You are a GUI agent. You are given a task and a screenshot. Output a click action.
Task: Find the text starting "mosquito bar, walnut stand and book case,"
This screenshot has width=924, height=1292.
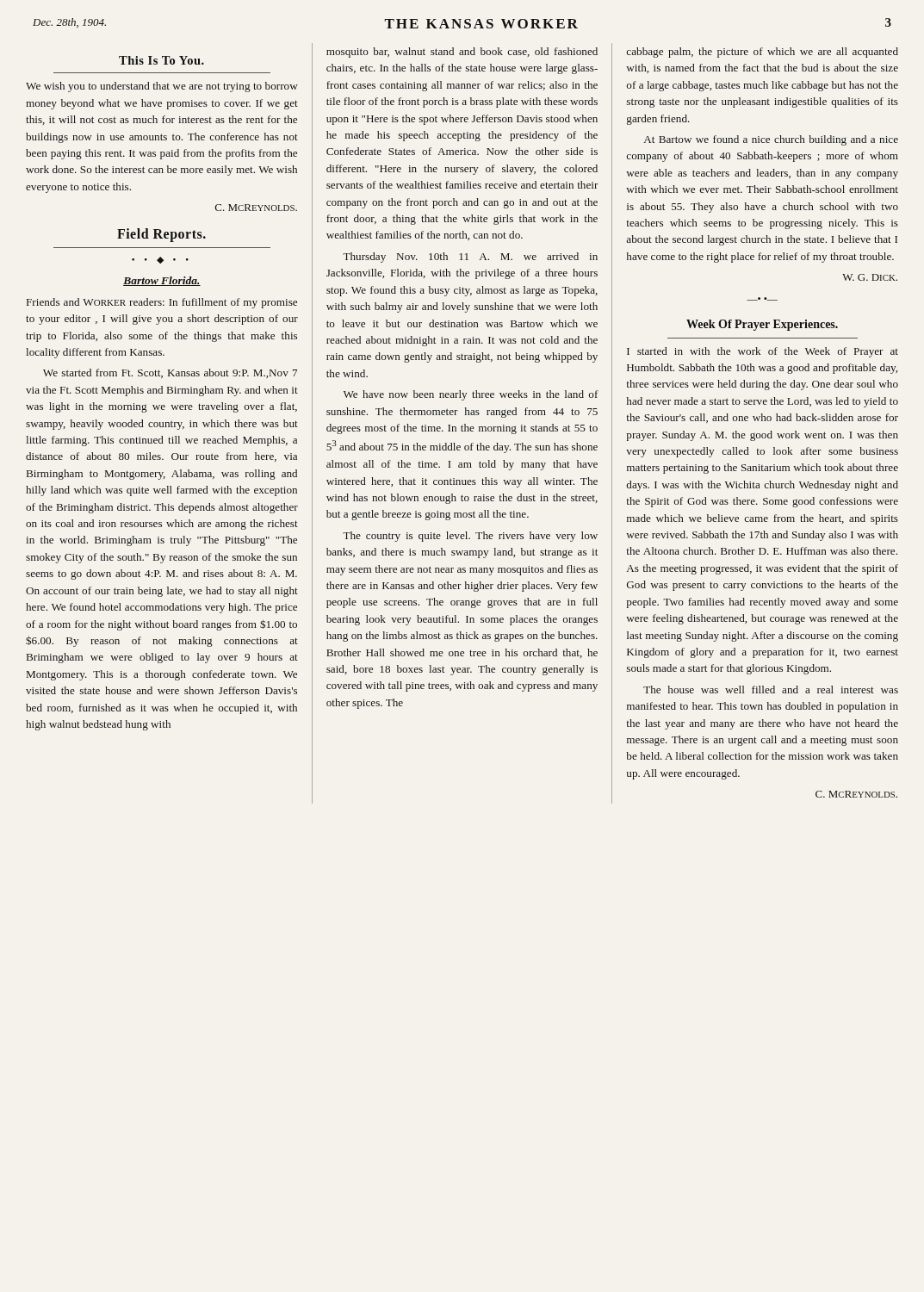(x=462, y=53)
